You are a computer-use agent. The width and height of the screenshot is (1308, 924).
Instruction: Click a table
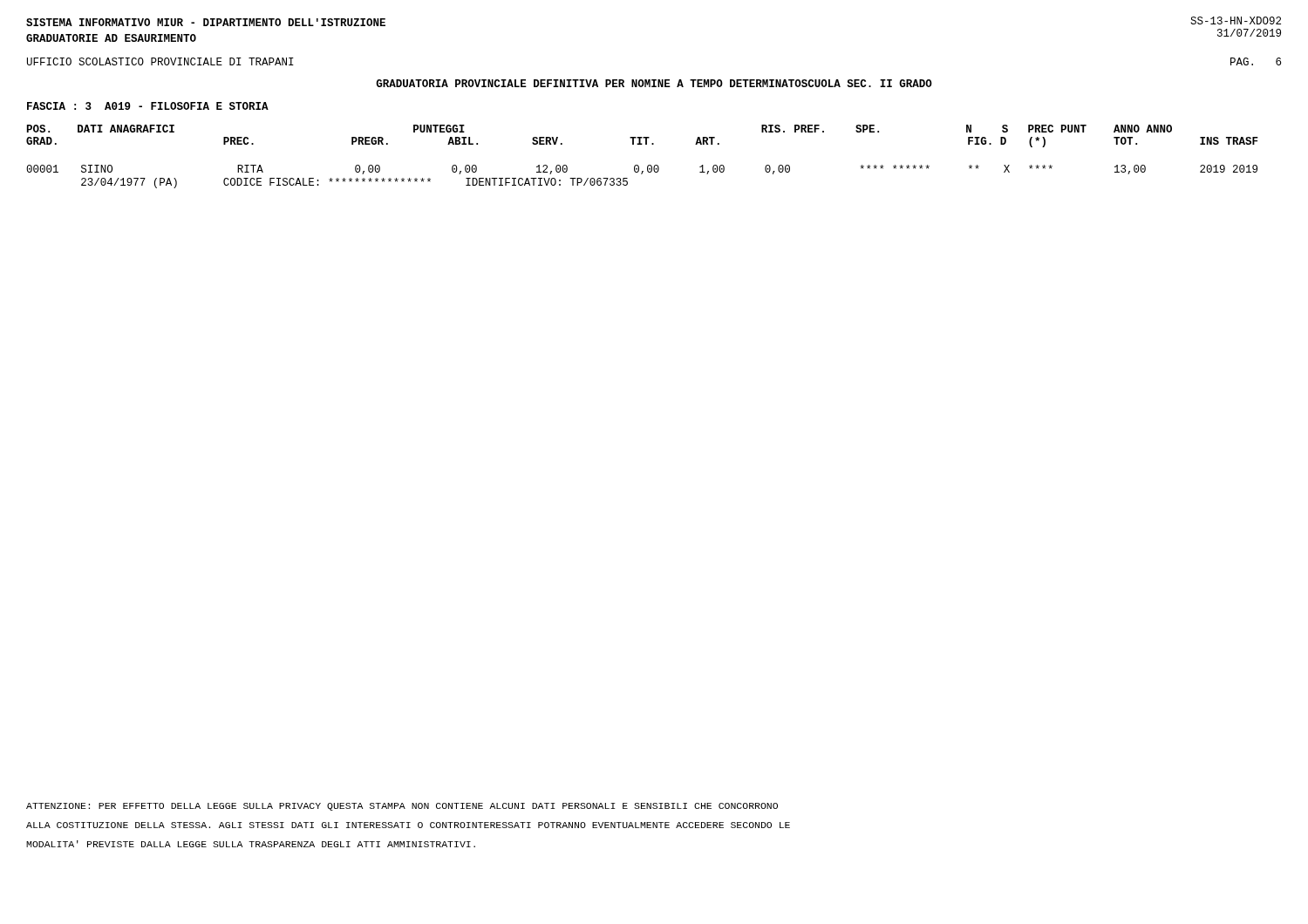654,157
